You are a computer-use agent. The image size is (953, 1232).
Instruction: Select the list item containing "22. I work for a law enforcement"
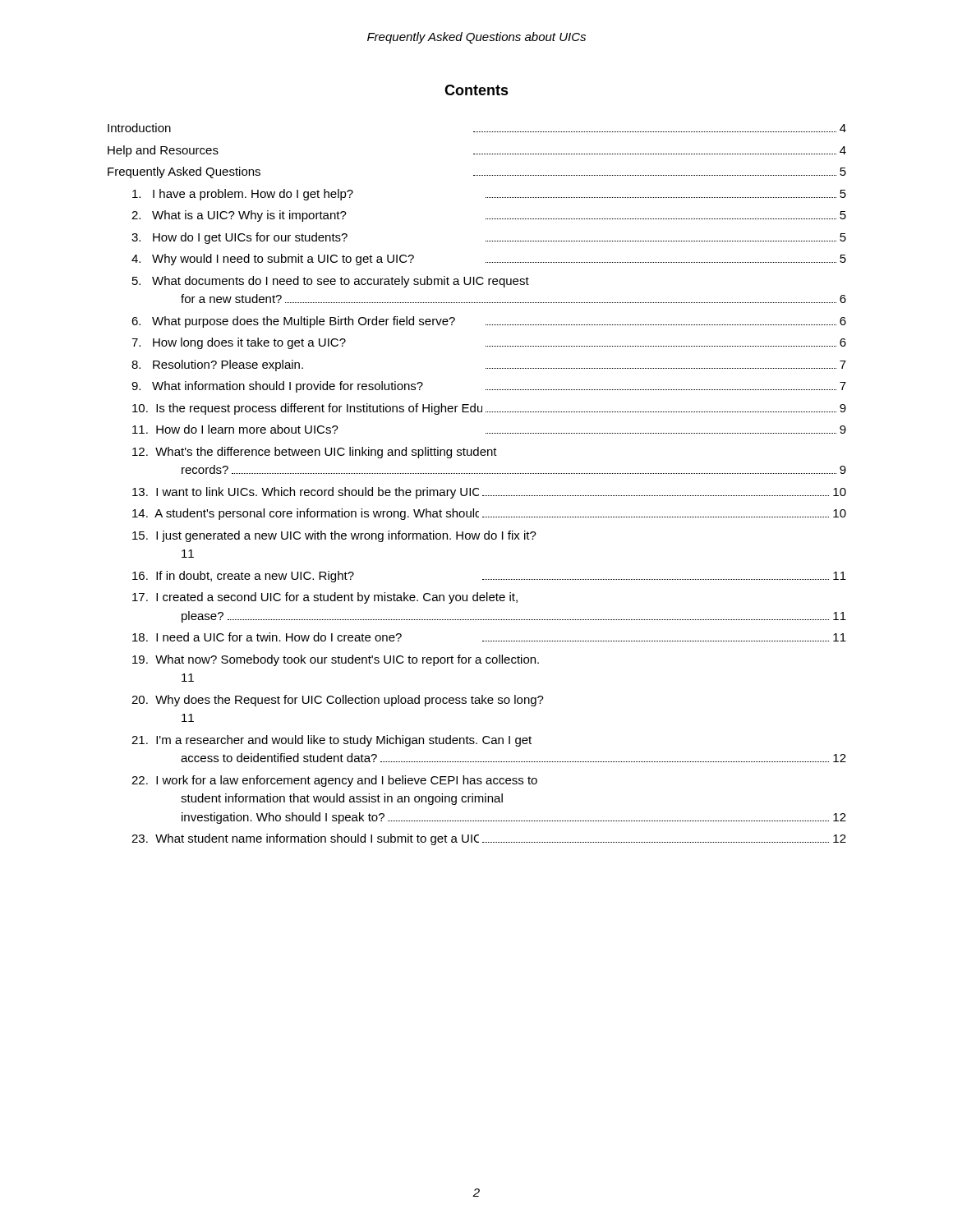coord(476,799)
